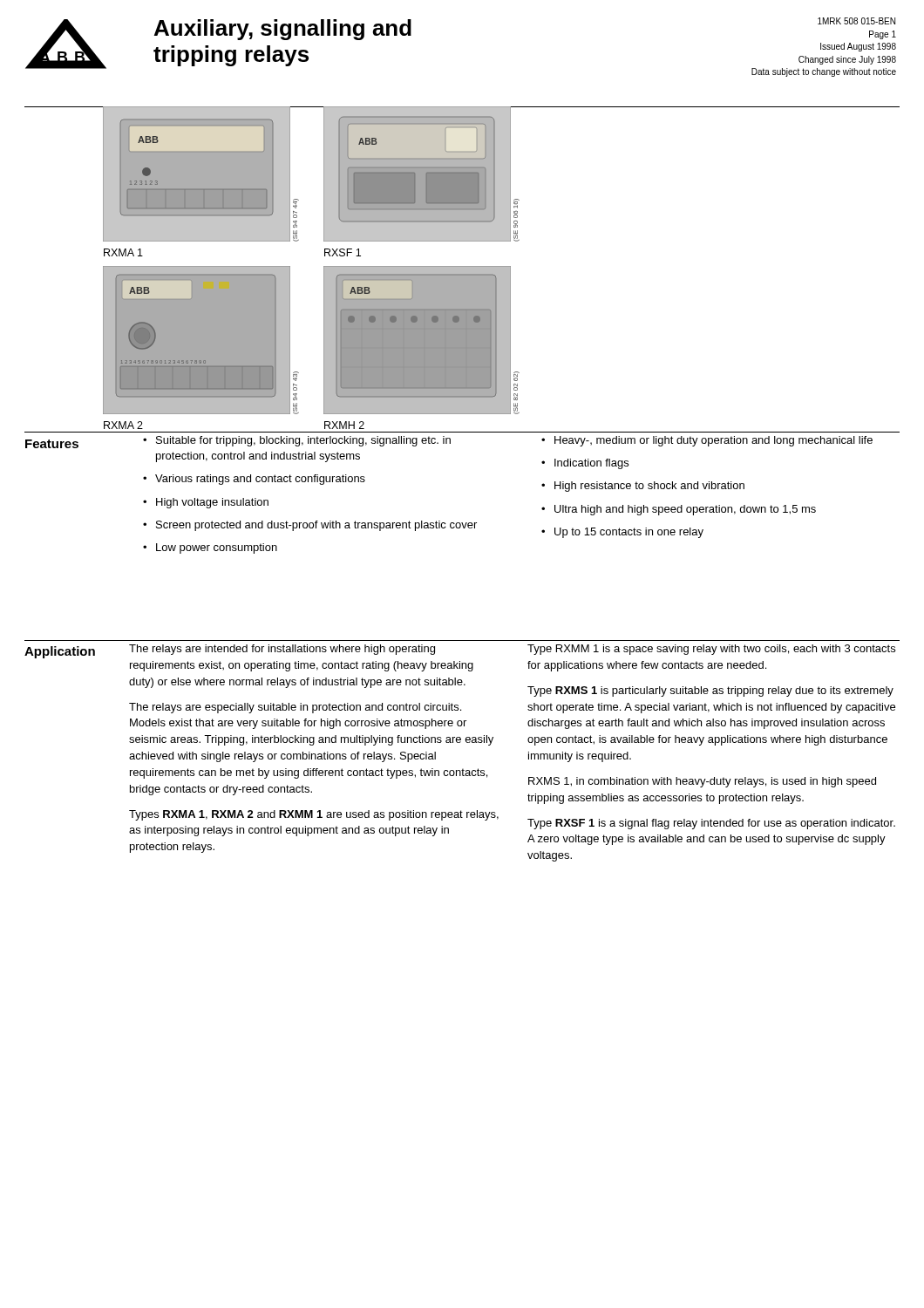Screen dimensions: 1308x924
Task: Navigate to the region starting "High resistance to shock and vibration"
Action: tap(649, 486)
